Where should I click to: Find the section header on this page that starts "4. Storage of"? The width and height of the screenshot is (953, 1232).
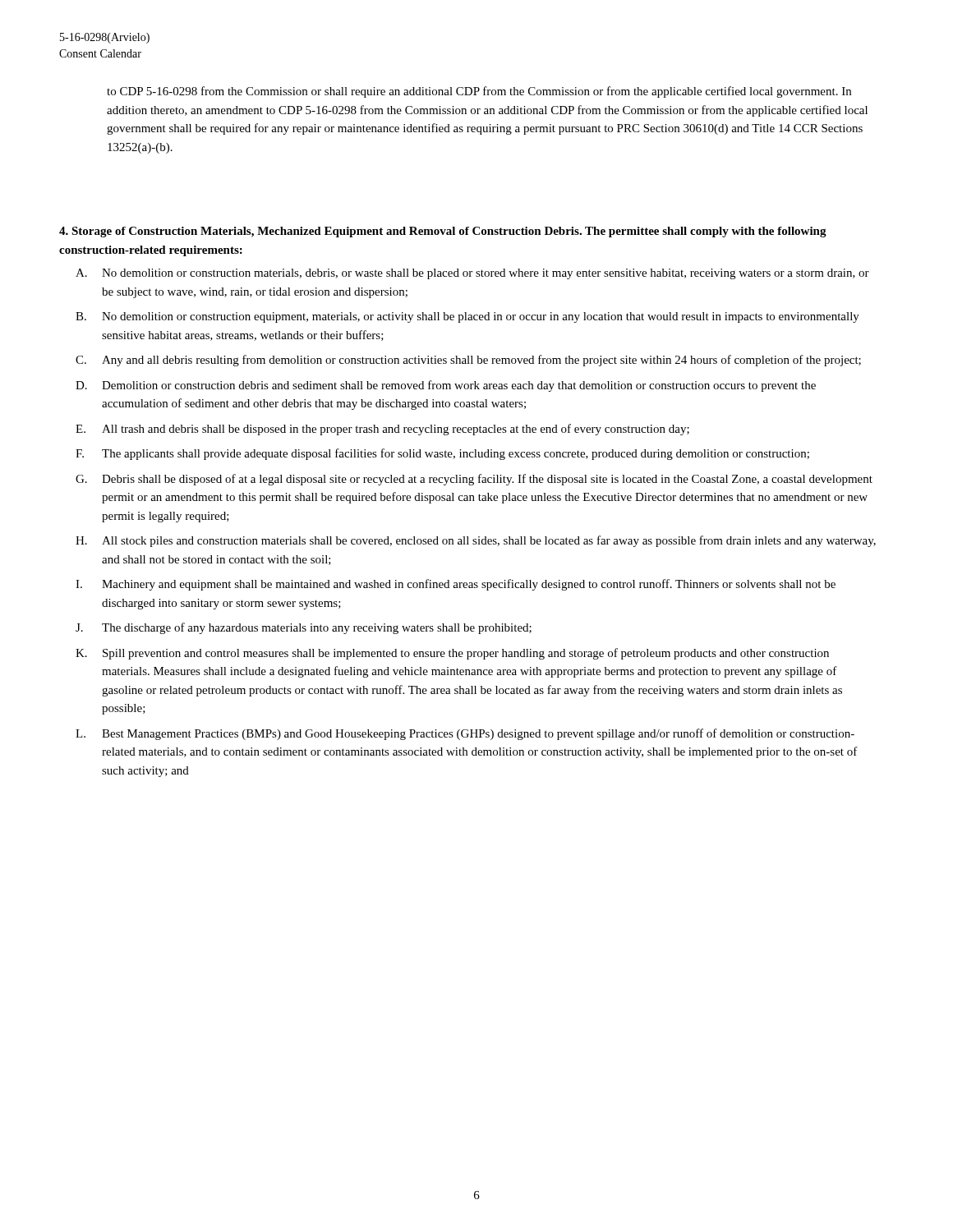point(443,240)
